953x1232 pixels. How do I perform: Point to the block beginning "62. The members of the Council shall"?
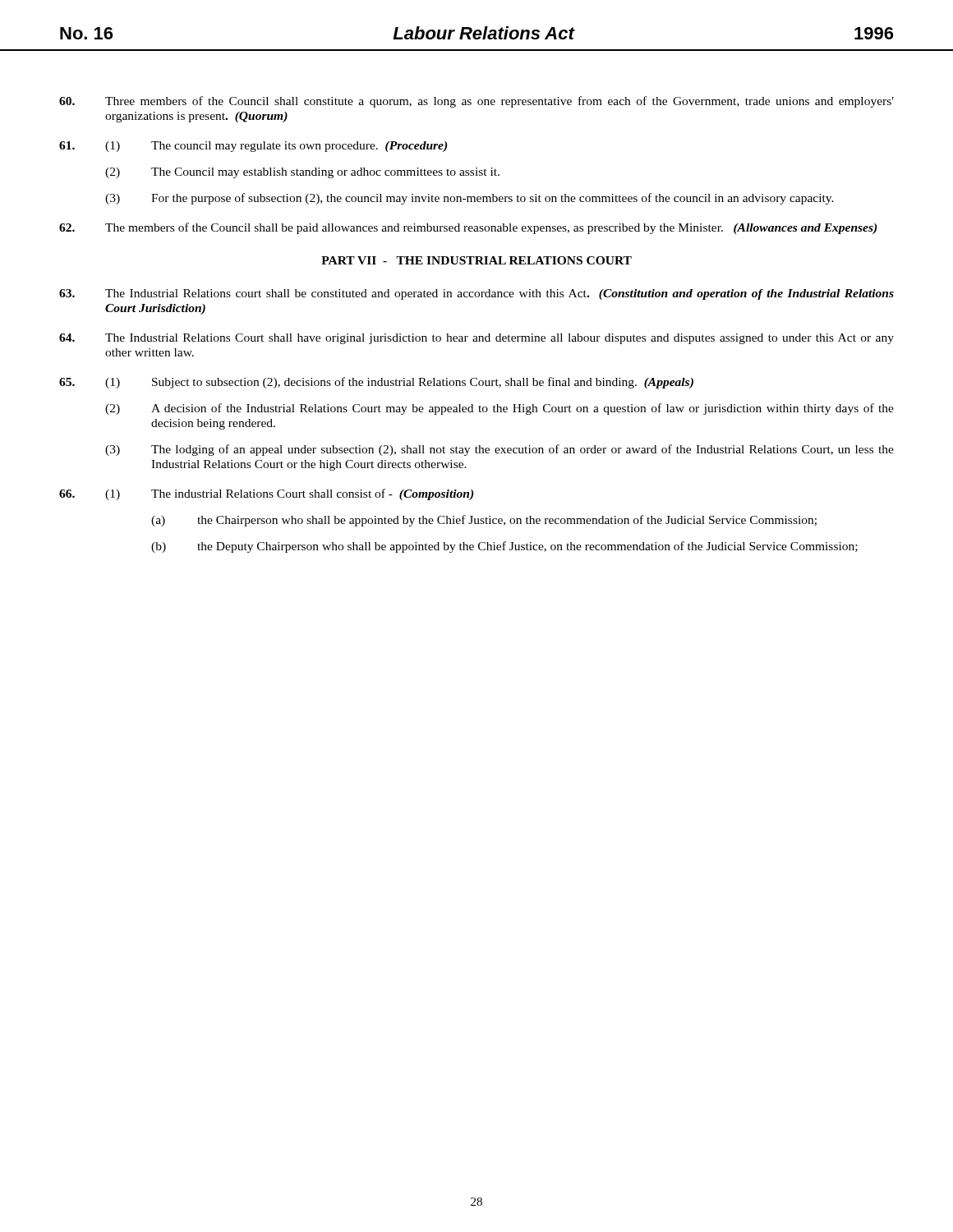click(476, 228)
